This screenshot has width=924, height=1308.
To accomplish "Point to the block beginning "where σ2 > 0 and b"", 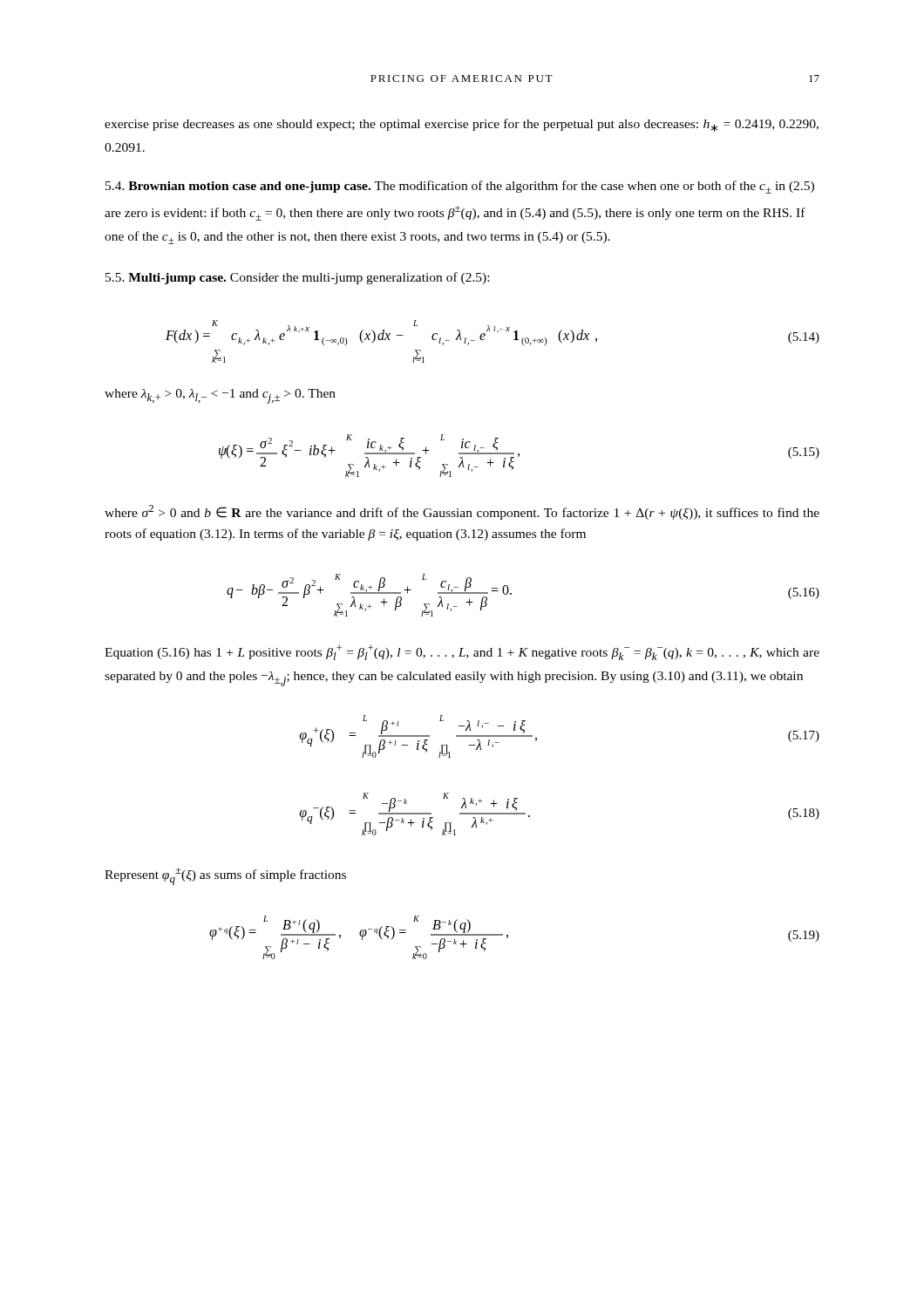I will pos(462,521).
